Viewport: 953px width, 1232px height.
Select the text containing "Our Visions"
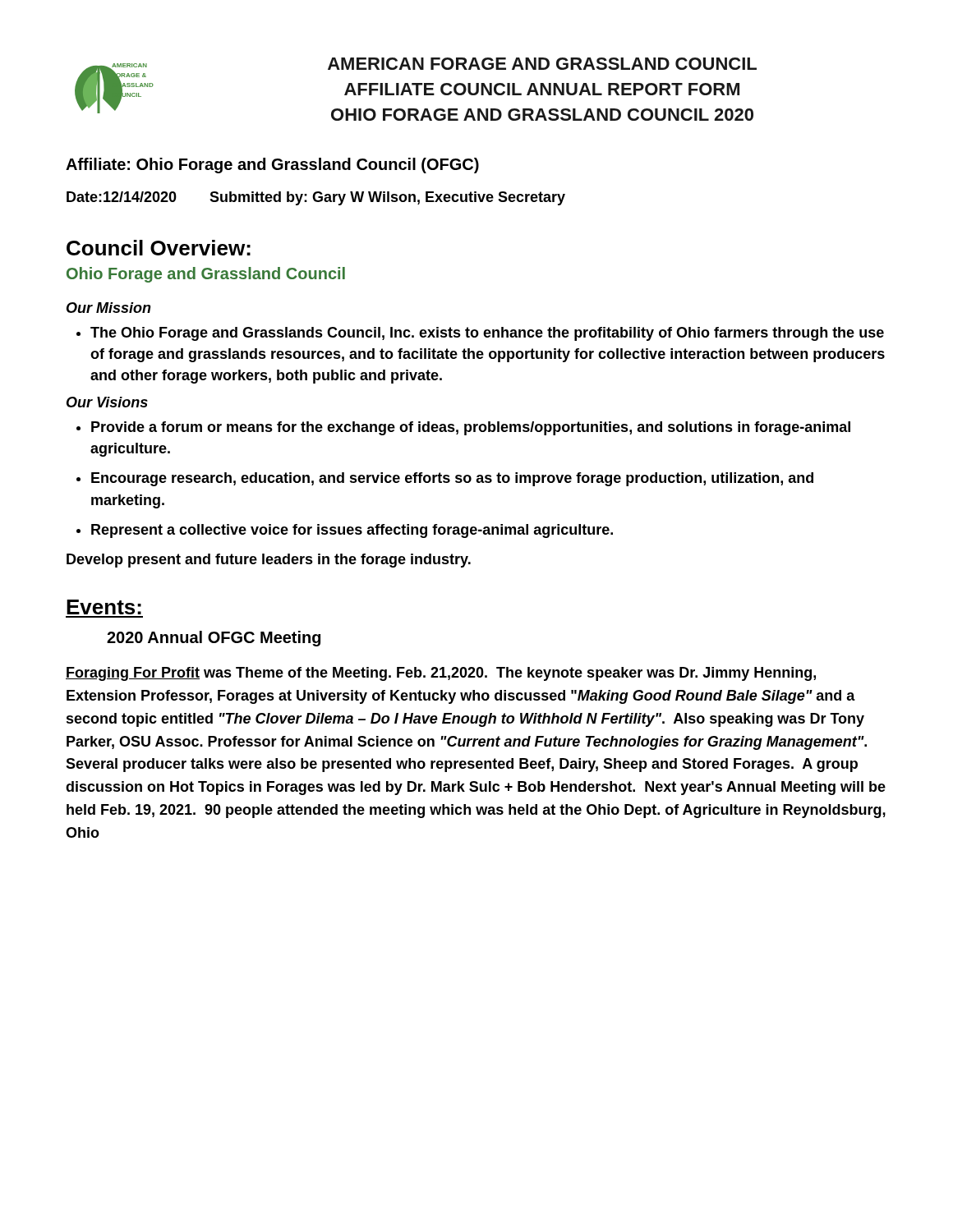(x=107, y=403)
